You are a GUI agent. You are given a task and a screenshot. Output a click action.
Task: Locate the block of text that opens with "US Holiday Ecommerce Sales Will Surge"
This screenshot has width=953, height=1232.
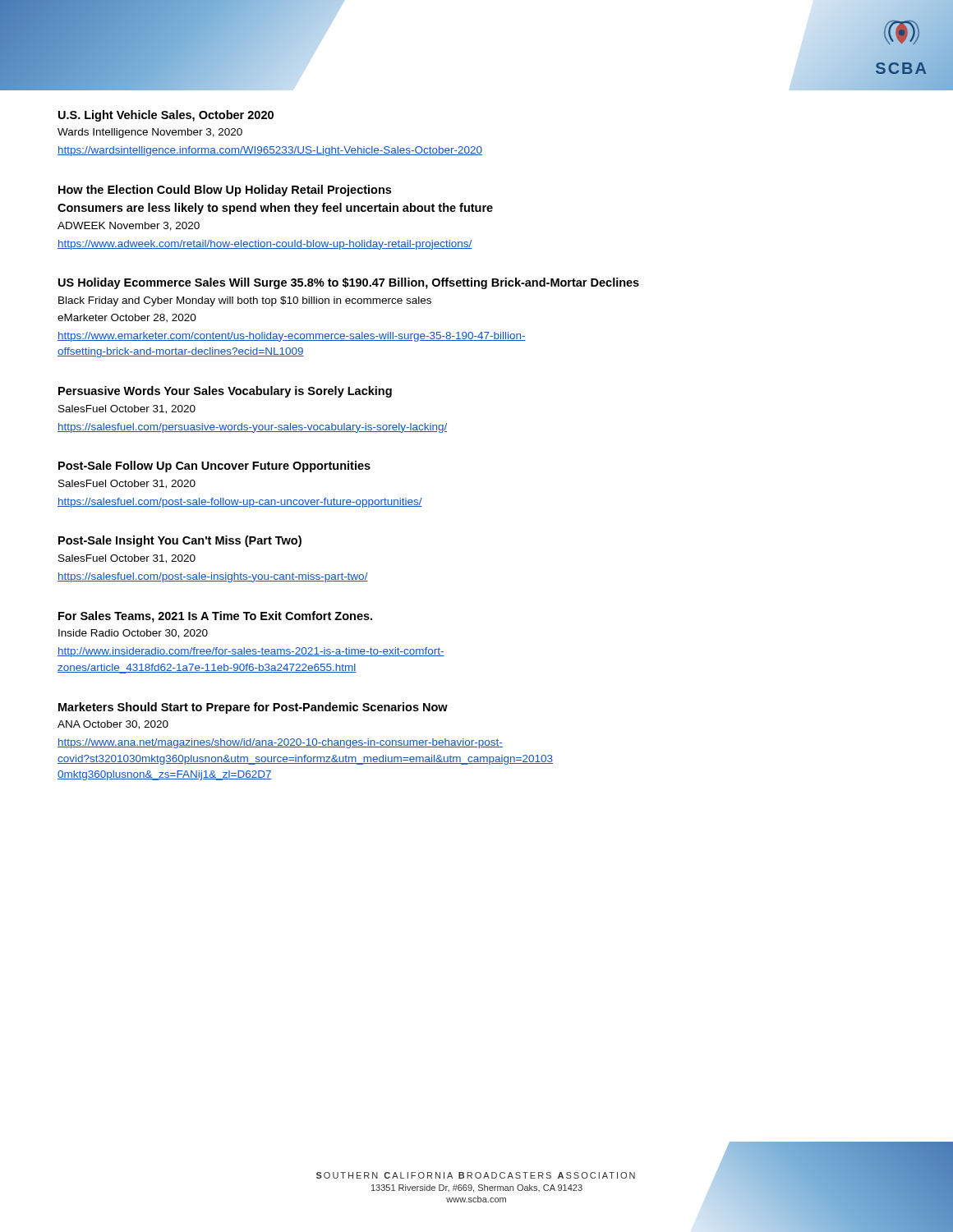pyautogui.click(x=349, y=283)
